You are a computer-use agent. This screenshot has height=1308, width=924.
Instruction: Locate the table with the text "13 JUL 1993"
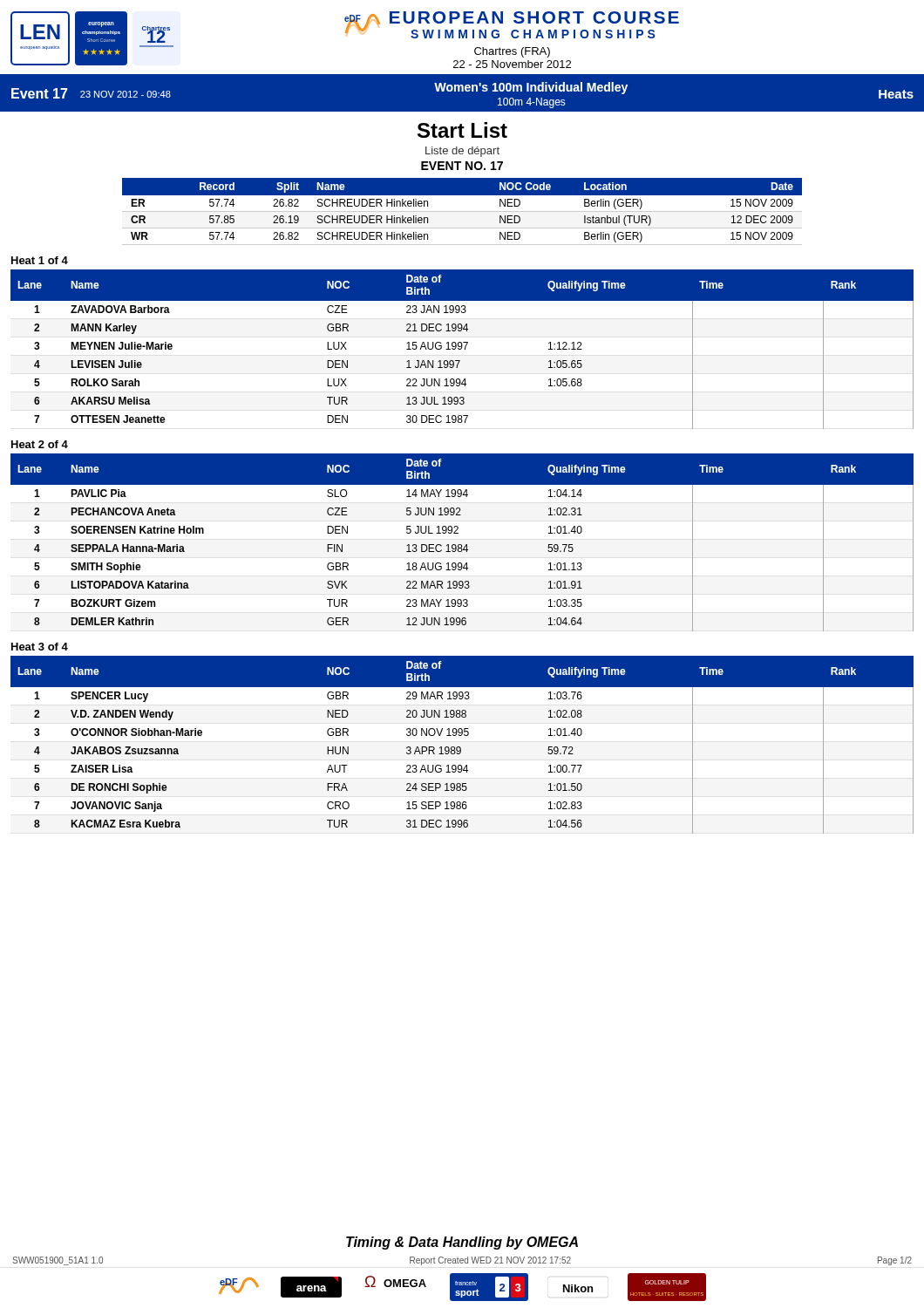462,349
